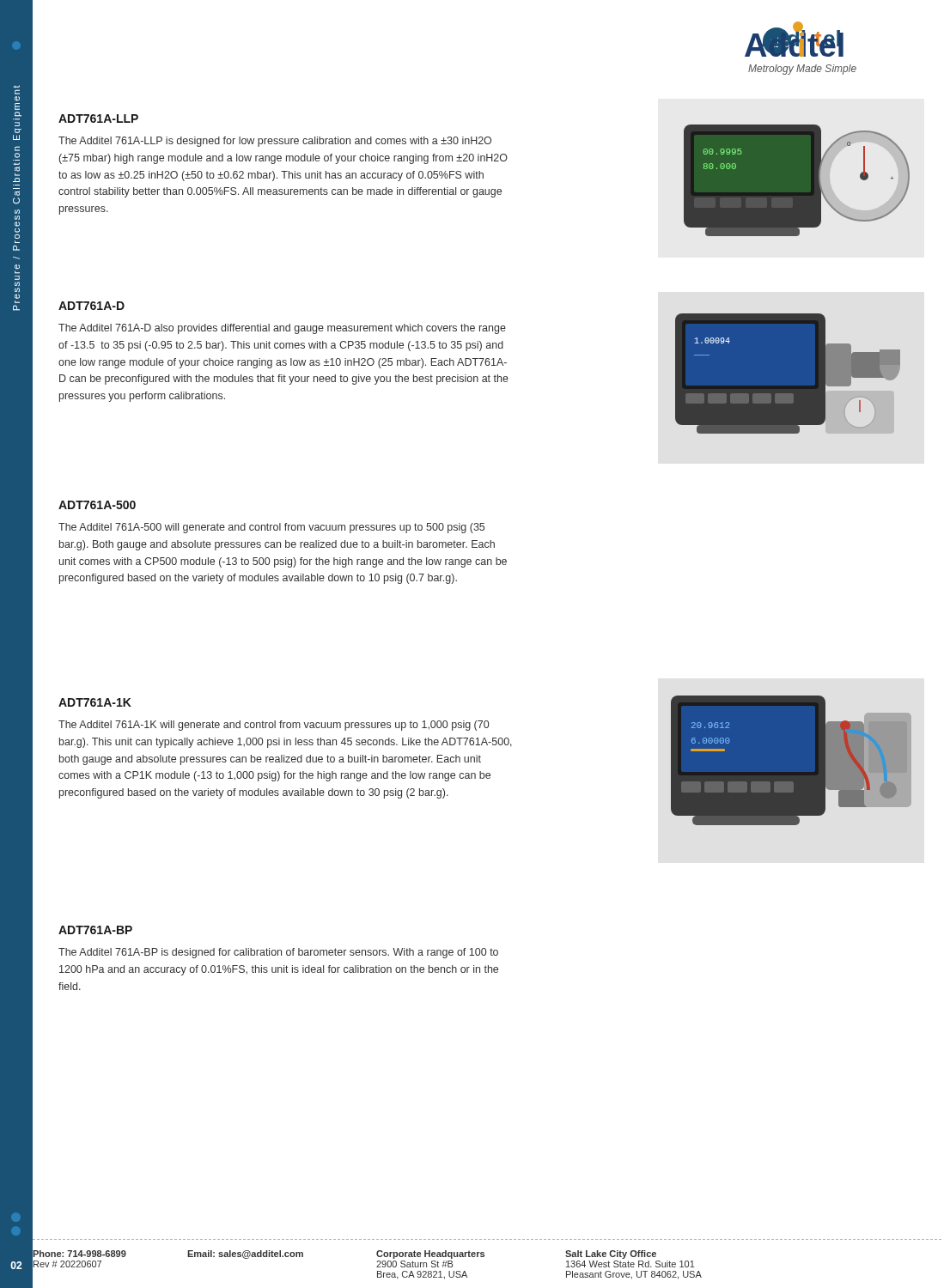
Task: Click on the text starting "The Additel 761A-500 will"
Action: click(x=283, y=553)
